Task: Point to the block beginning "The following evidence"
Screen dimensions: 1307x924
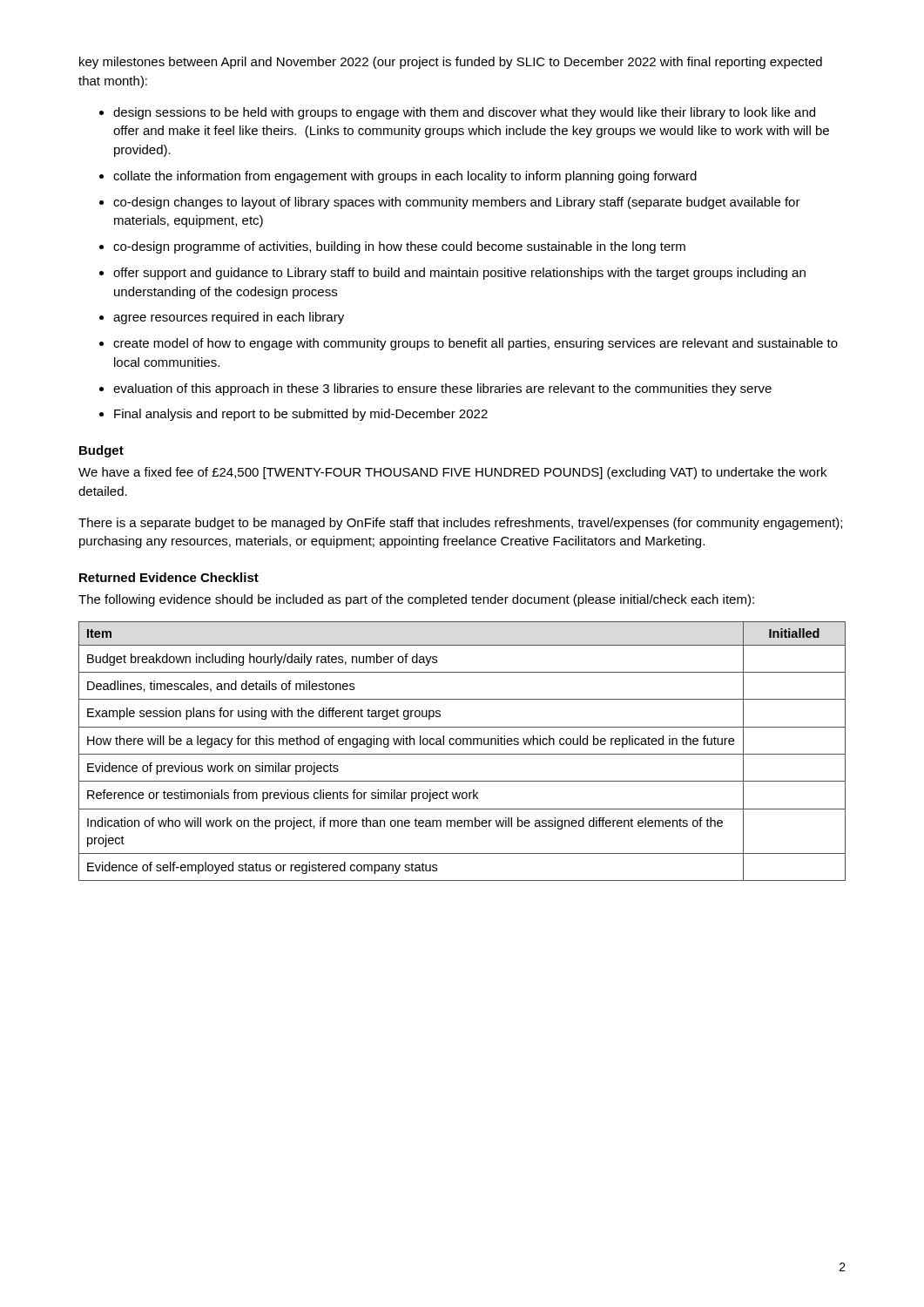Action: 417,599
